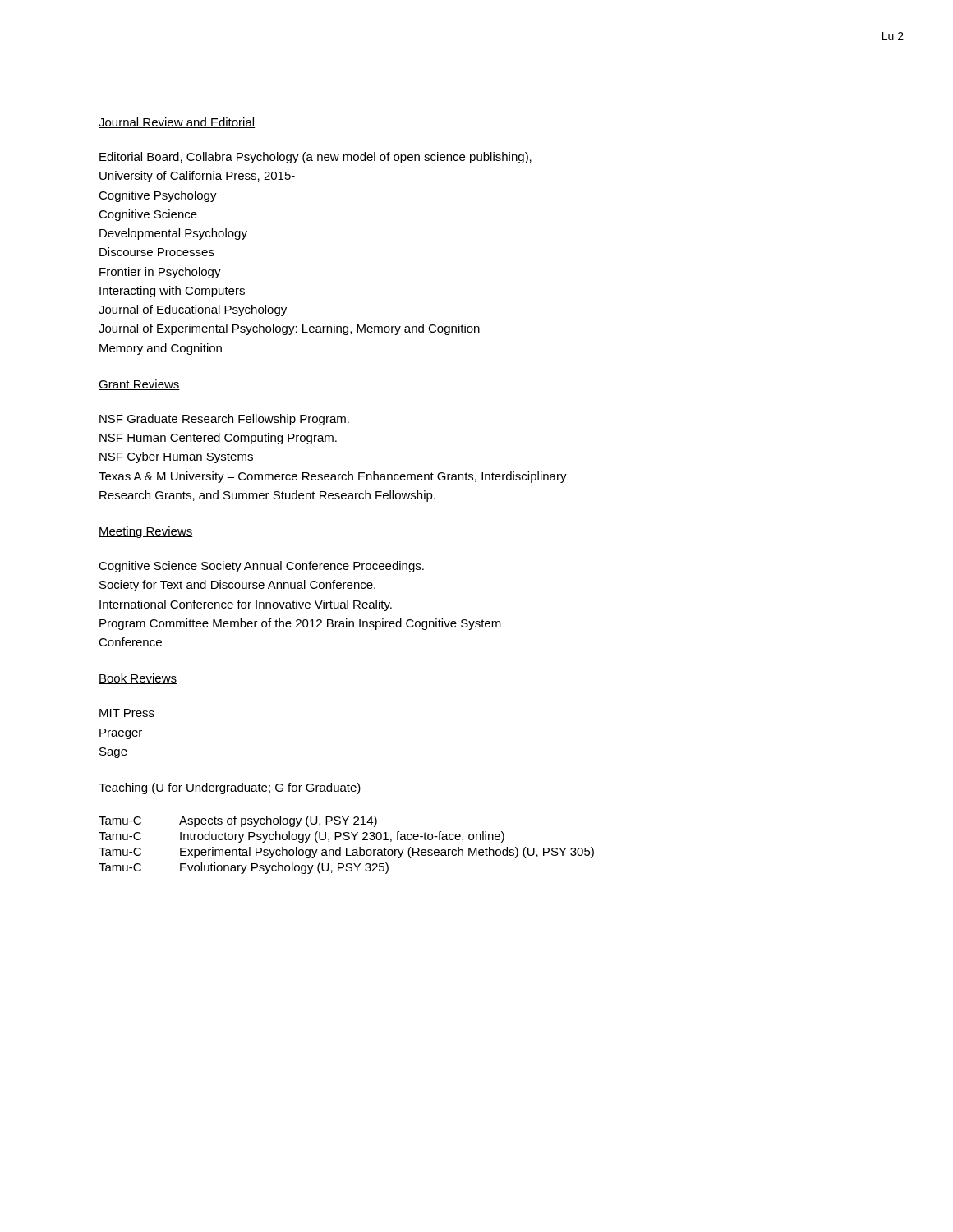Find the section header with the text "Journal Review and Editorial"

[177, 122]
